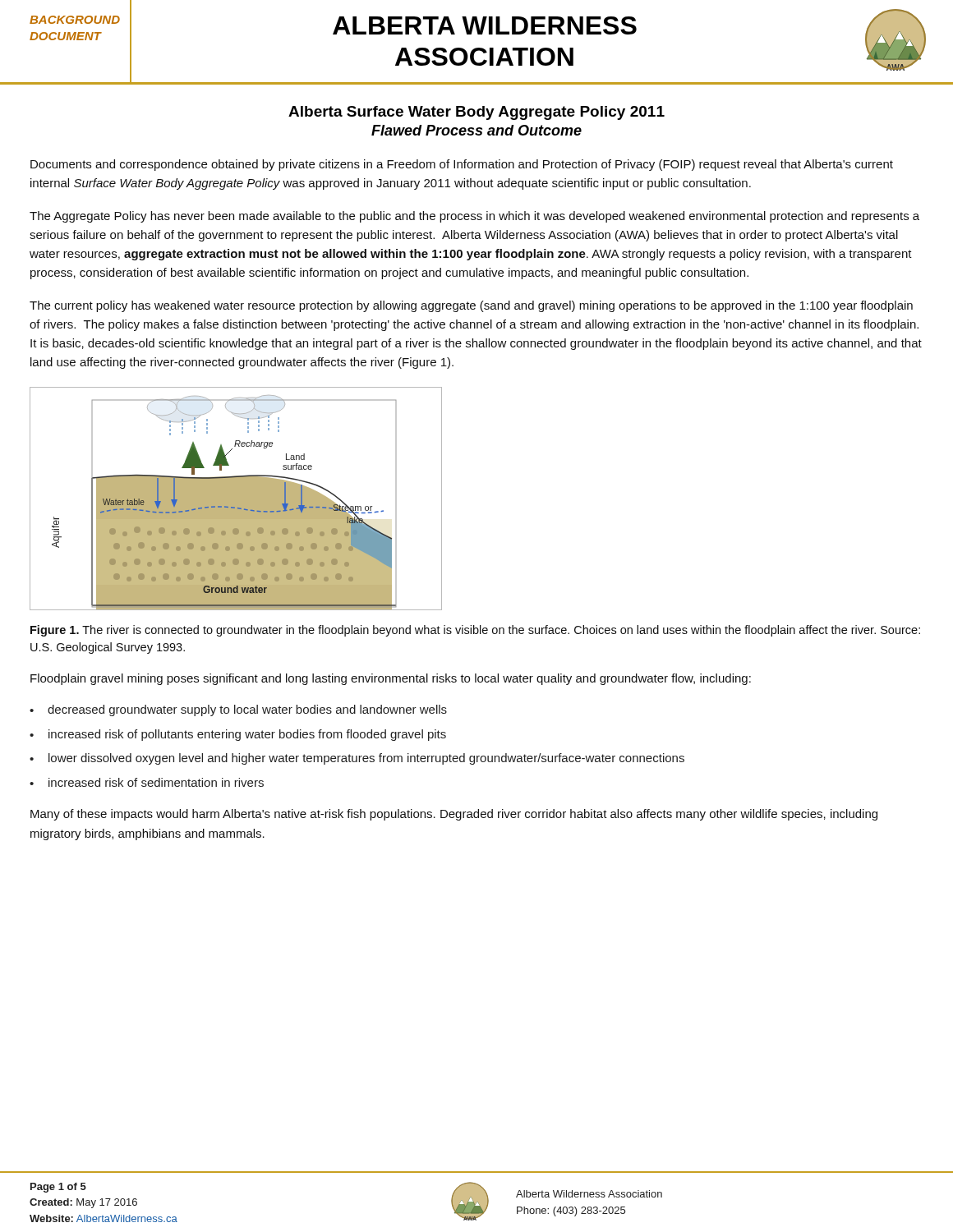This screenshot has height=1232, width=953.
Task: Click on the passage starting "Many of these impacts would harm"
Action: click(454, 823)
